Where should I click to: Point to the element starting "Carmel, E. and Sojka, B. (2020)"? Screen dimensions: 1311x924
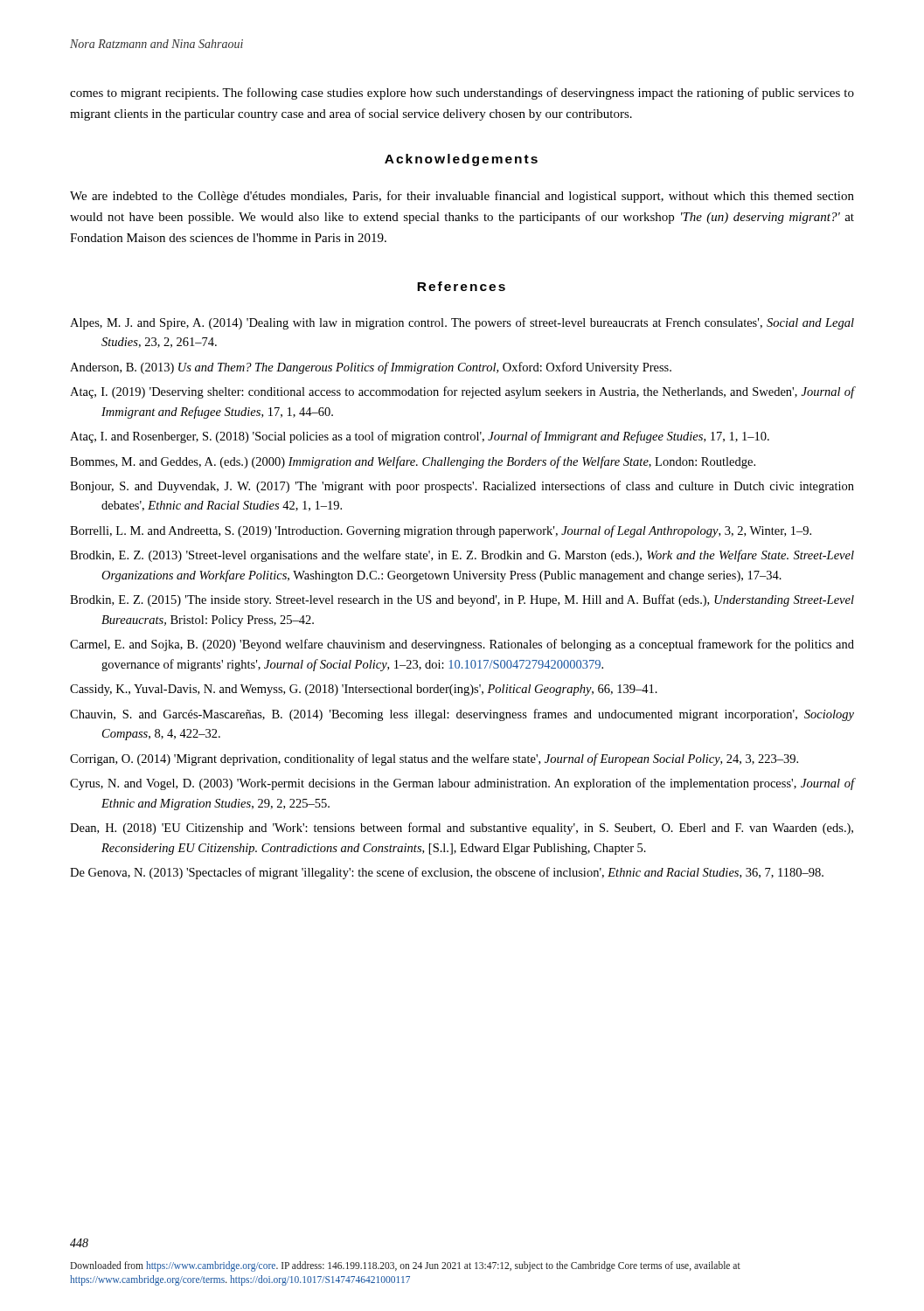tap(462, 654)
